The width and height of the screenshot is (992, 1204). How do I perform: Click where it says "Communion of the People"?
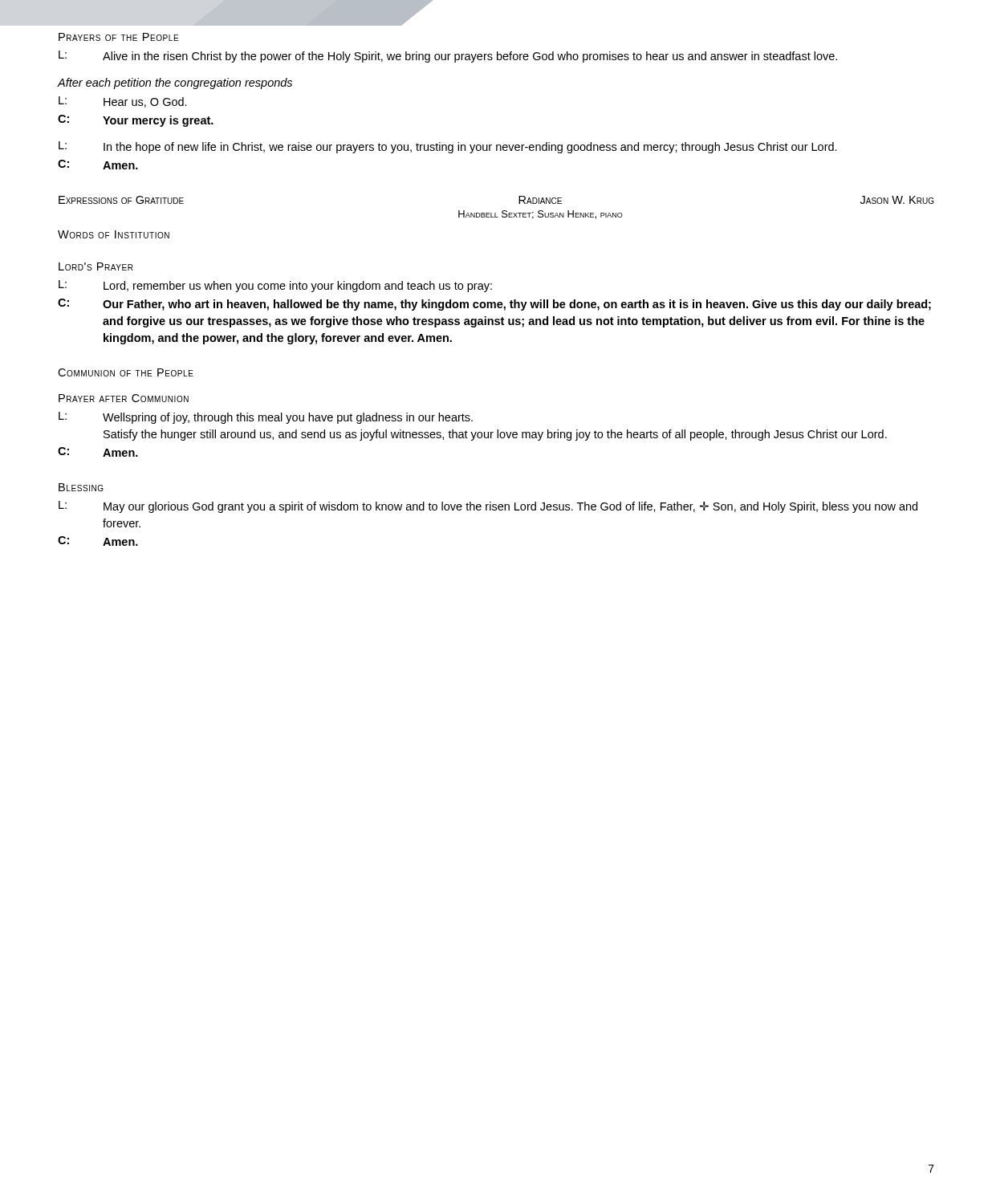(x=126, y=372)
